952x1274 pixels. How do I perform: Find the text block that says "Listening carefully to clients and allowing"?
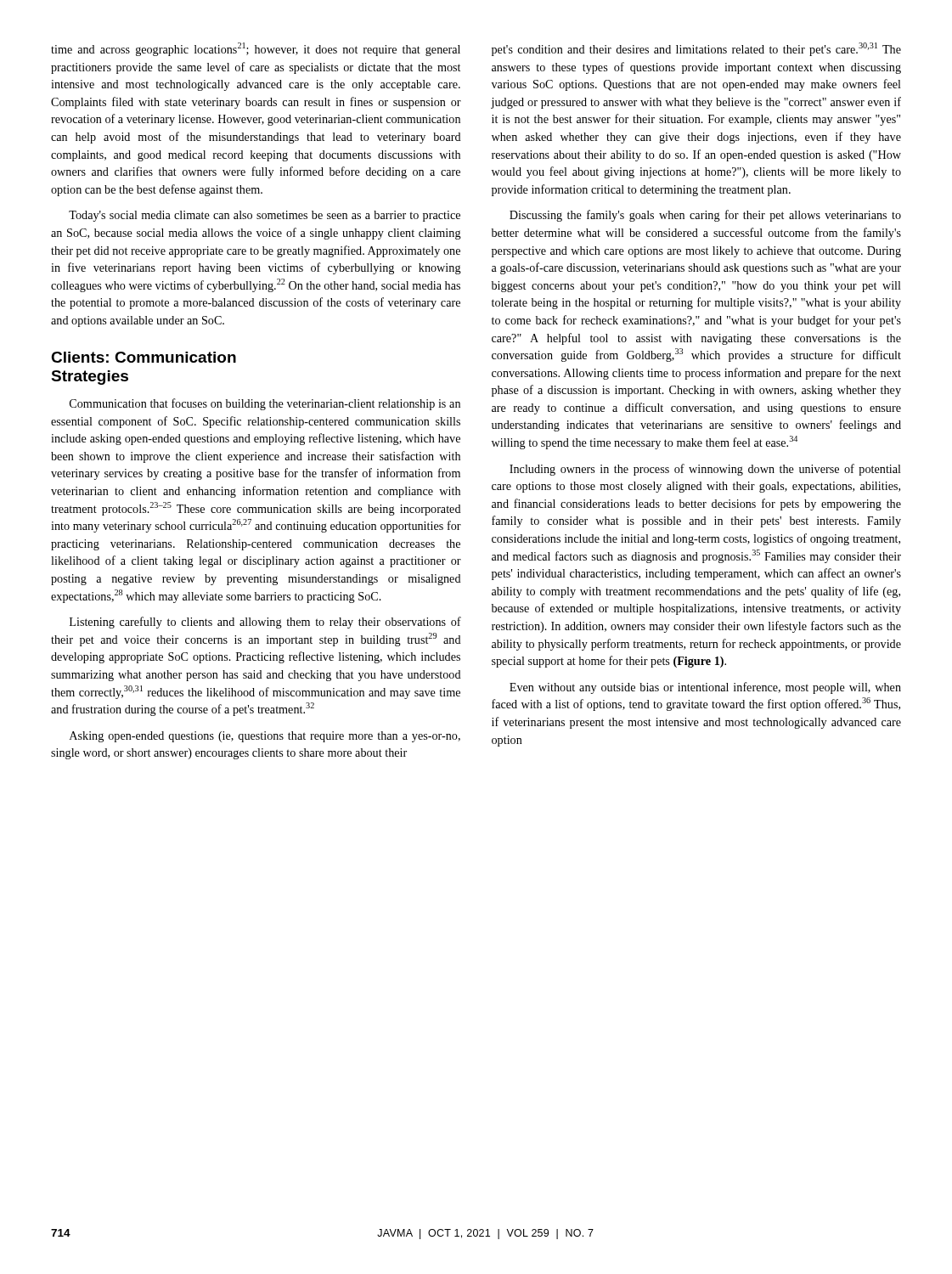click(256, 666)
